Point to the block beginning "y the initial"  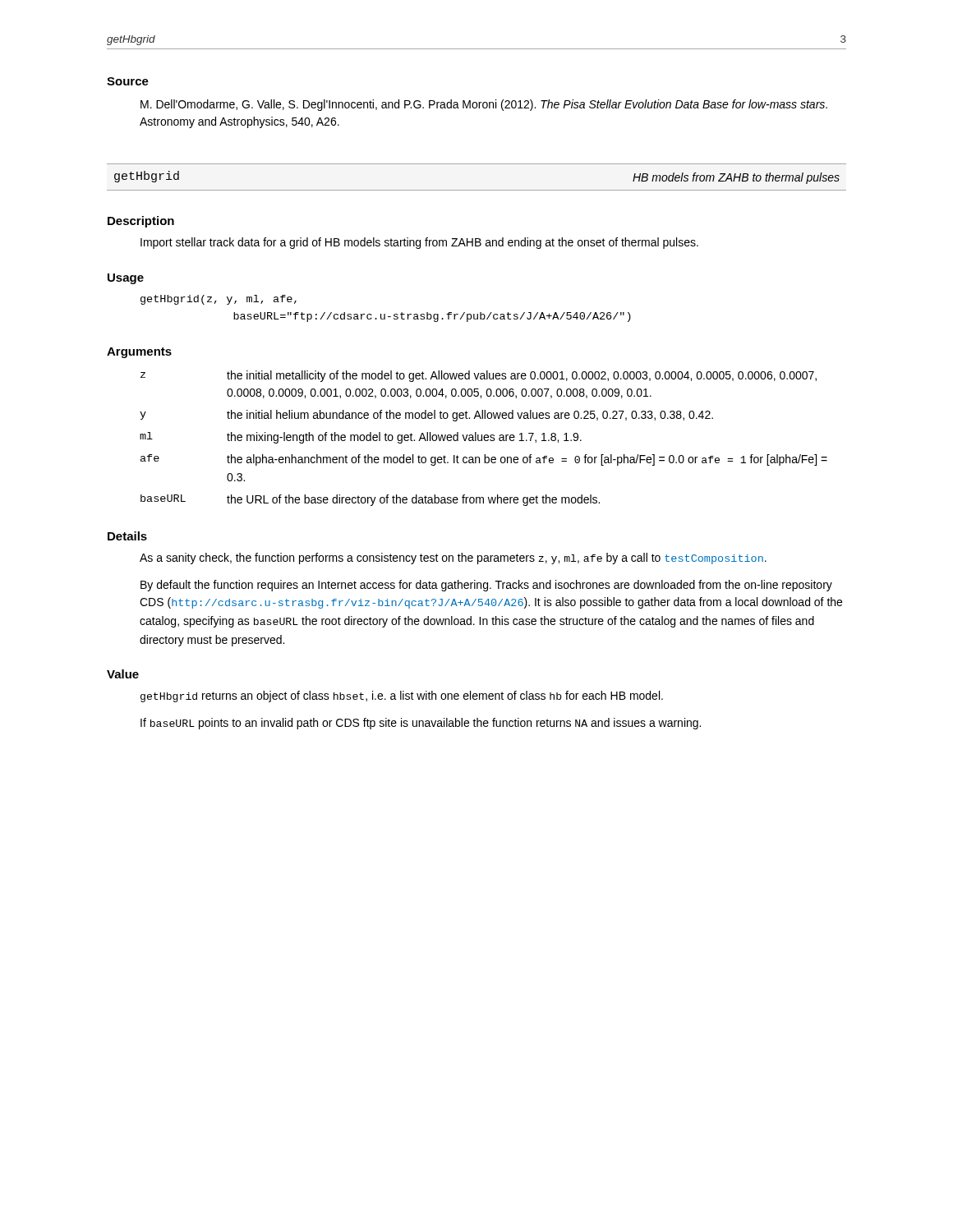(485, 415)
